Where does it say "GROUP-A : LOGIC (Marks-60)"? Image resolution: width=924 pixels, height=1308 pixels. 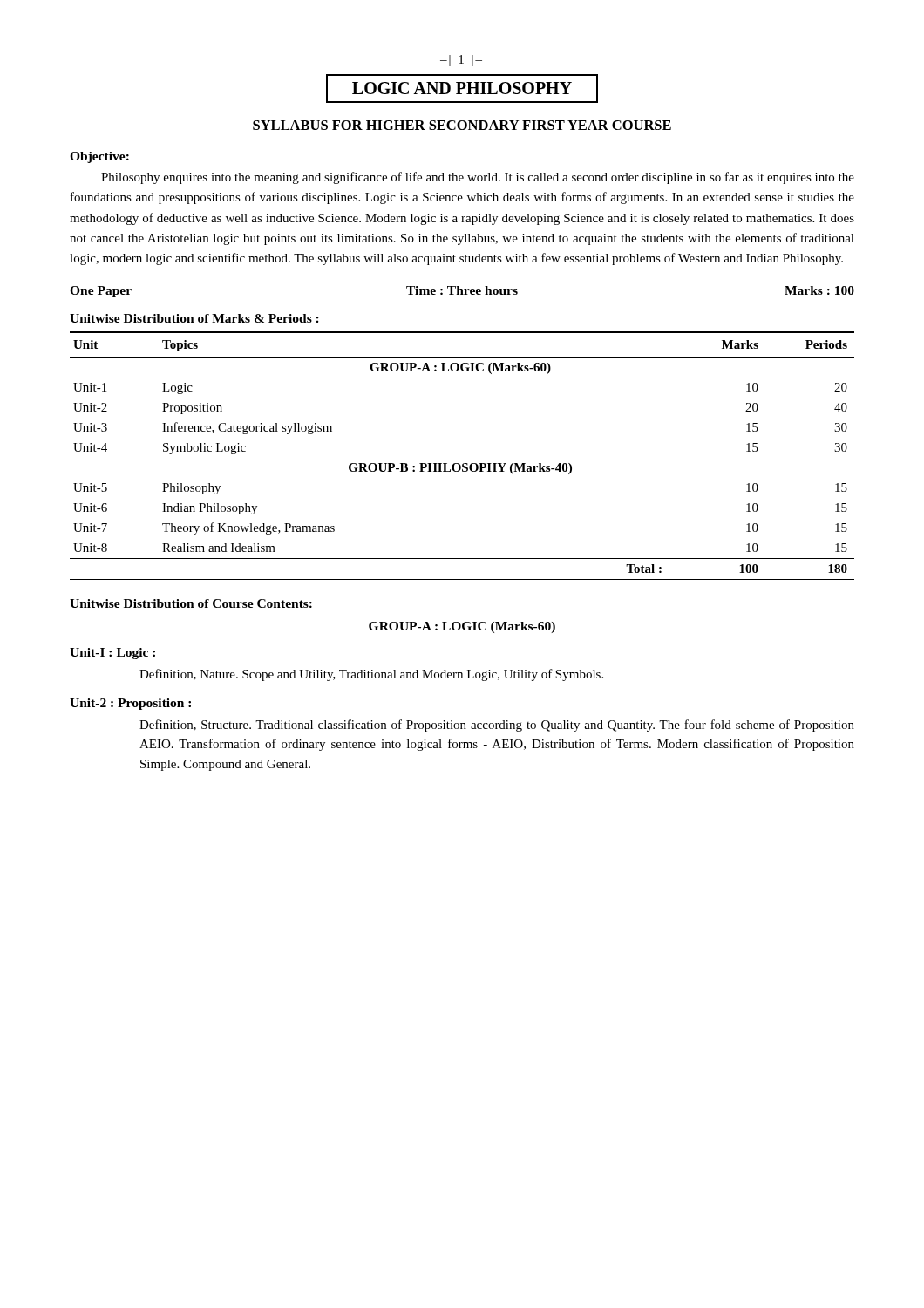point(462,626)
